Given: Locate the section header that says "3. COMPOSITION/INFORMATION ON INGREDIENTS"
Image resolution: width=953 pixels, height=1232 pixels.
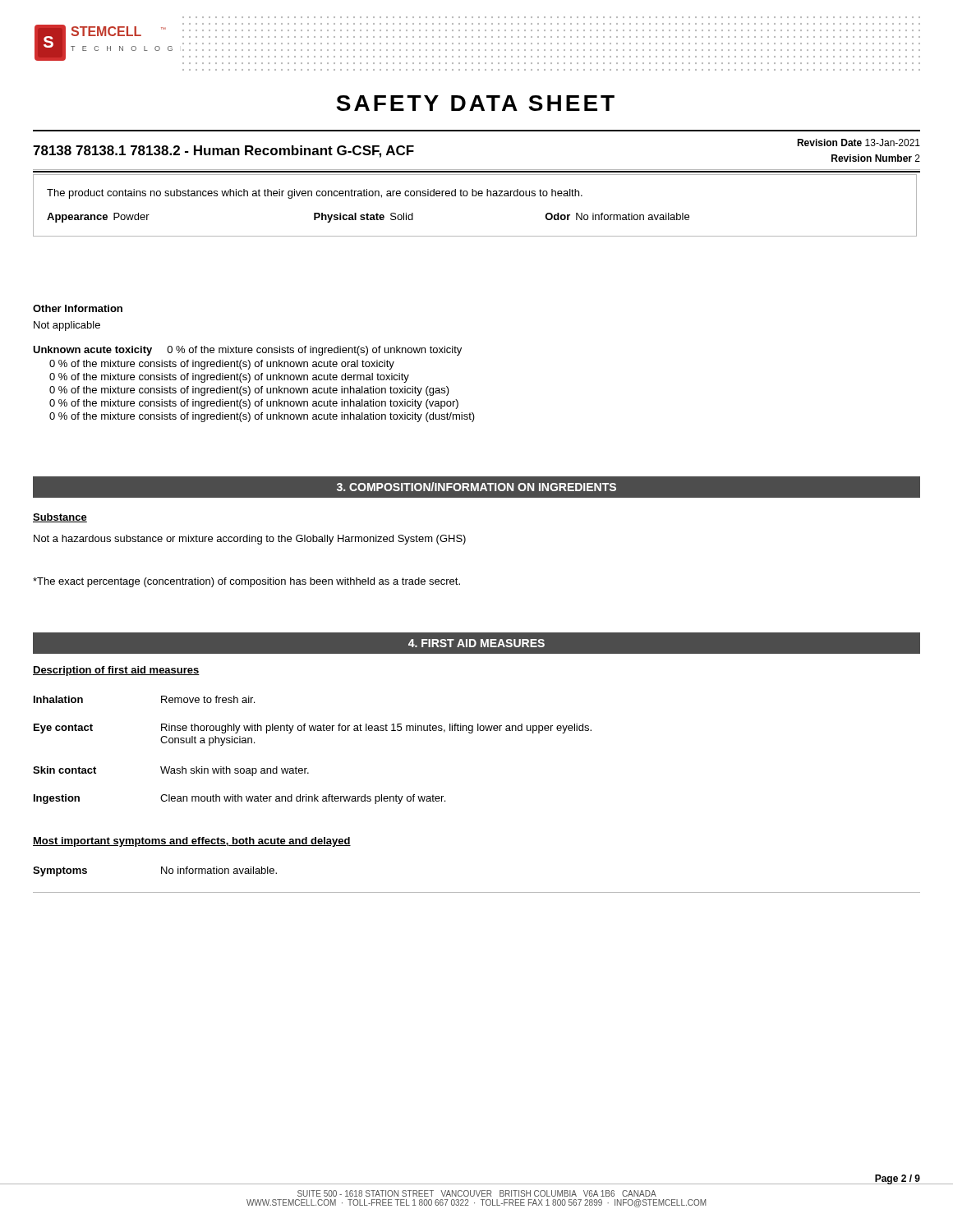Looking at the screenshot, I should [x=476, y=487].
